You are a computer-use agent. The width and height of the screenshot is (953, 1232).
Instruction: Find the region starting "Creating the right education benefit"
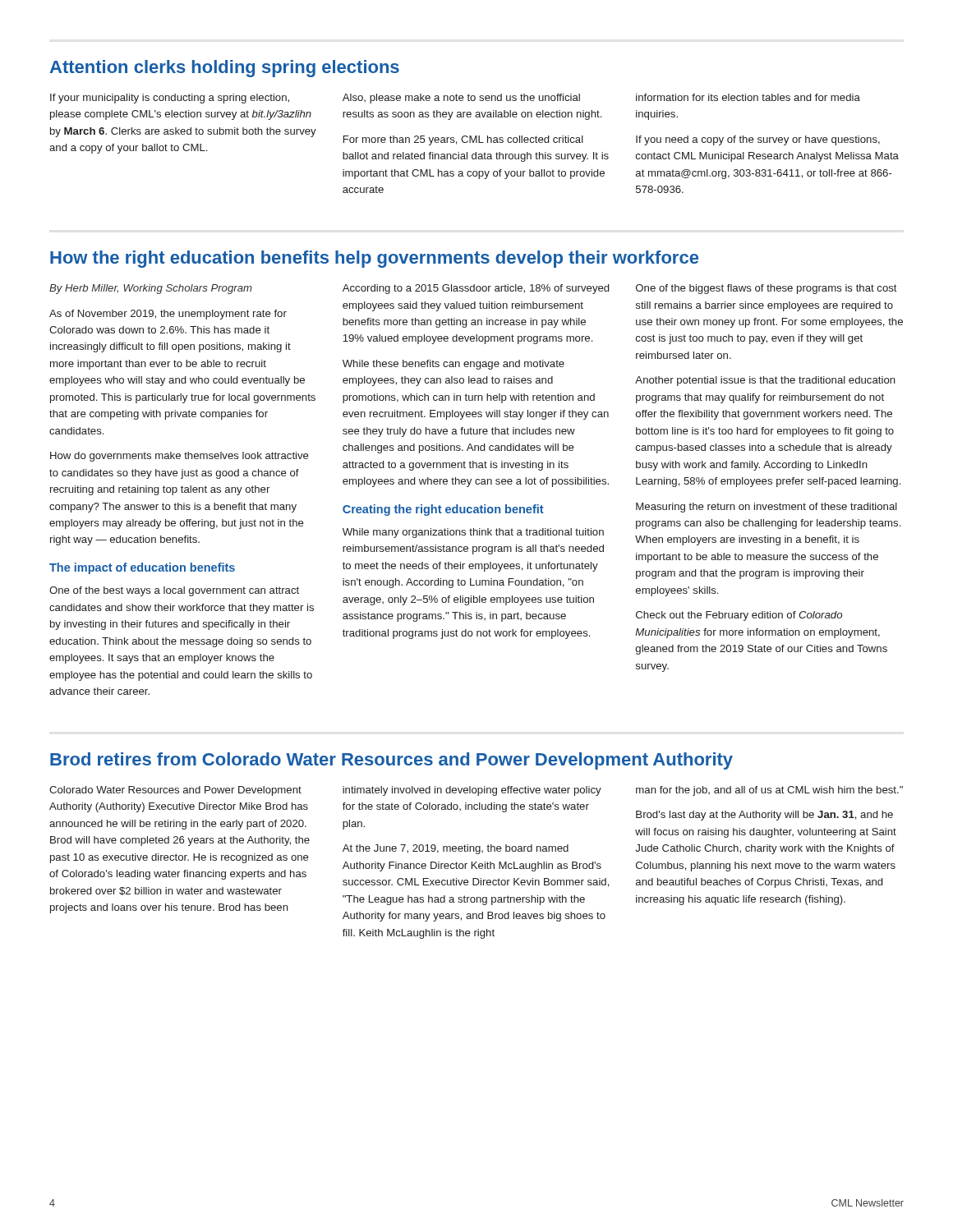click(x=443, y=509)
